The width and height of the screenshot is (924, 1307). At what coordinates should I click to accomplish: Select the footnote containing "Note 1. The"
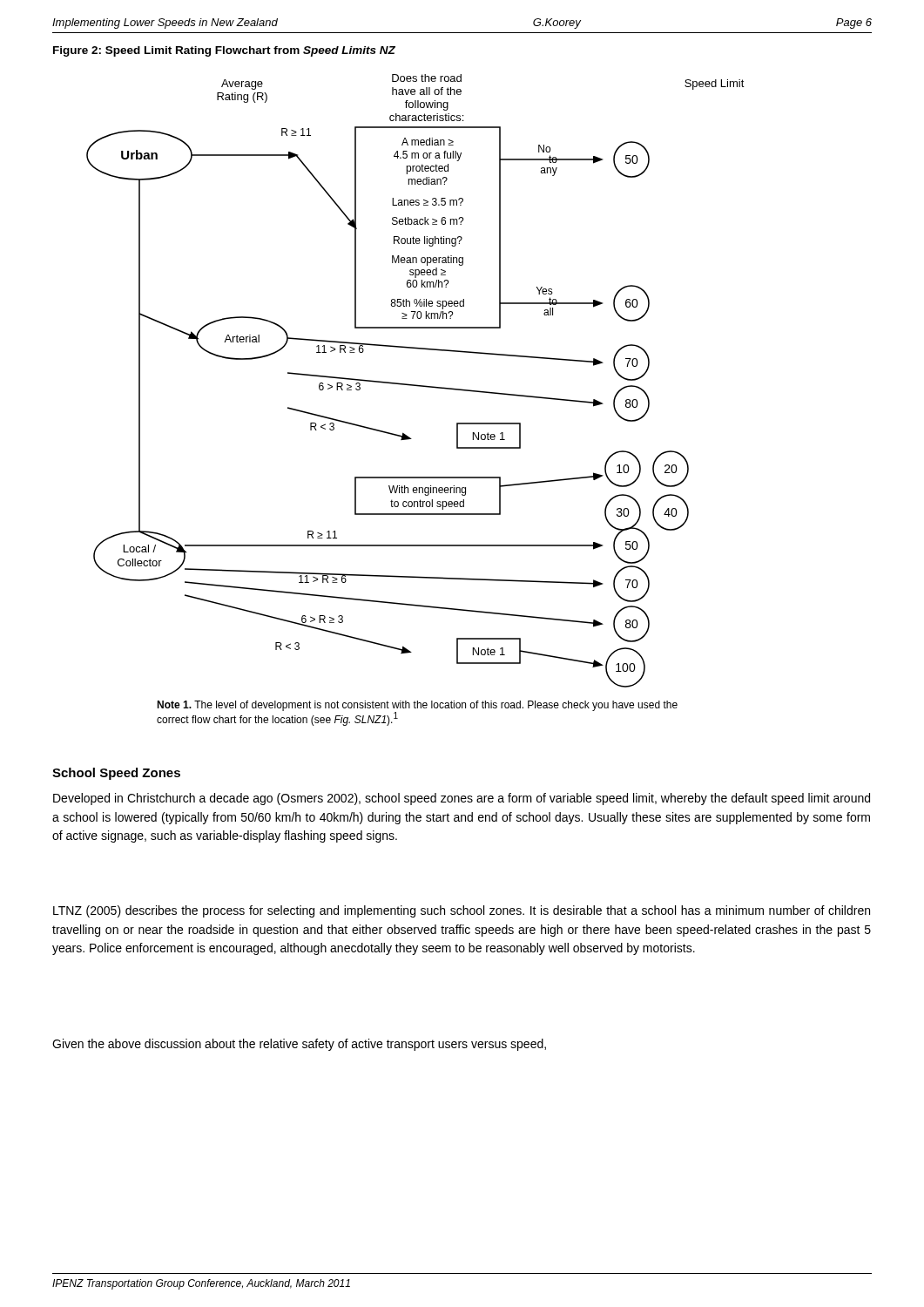tap(417, 712)
